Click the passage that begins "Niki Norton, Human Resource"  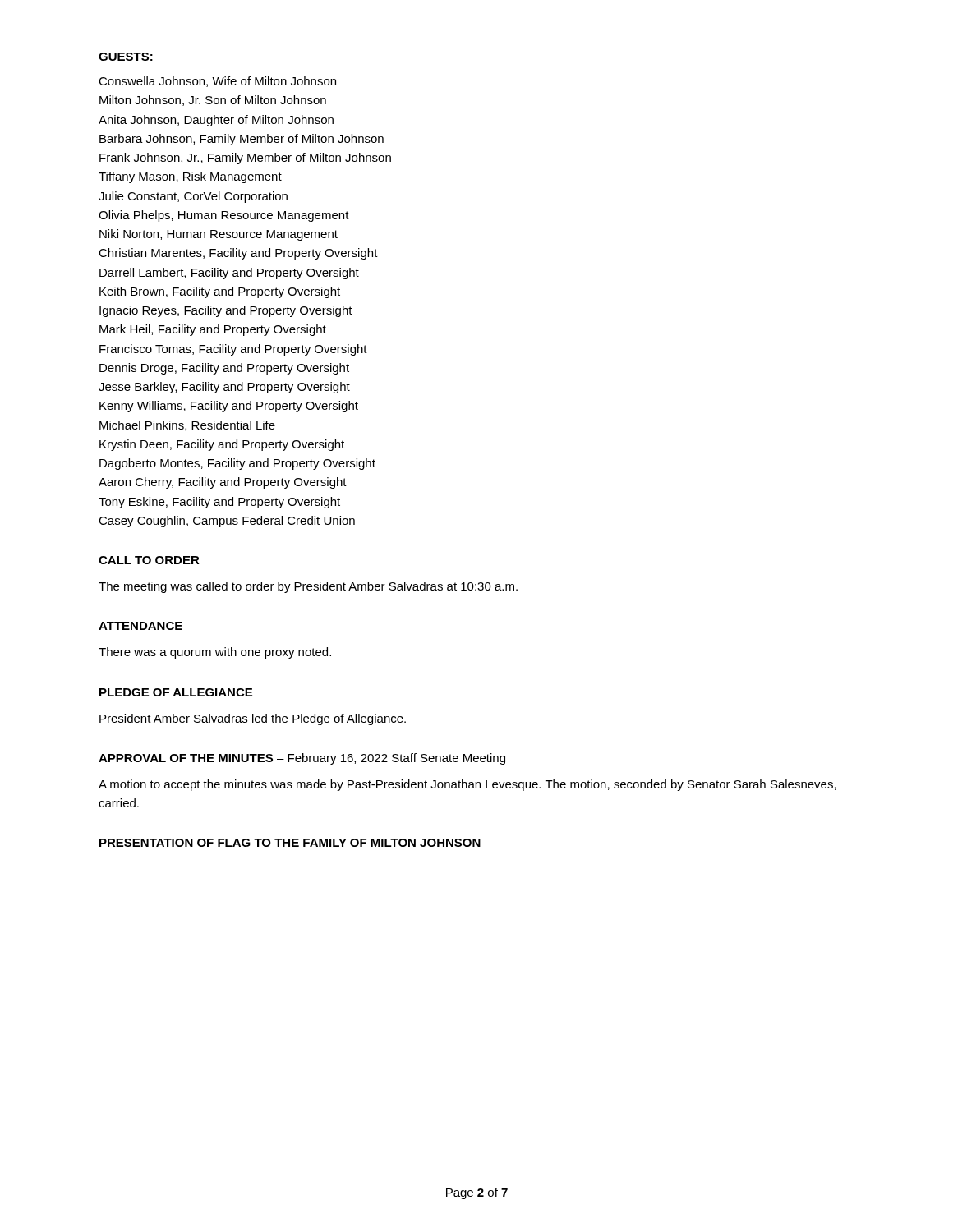(x=218, y=234)
